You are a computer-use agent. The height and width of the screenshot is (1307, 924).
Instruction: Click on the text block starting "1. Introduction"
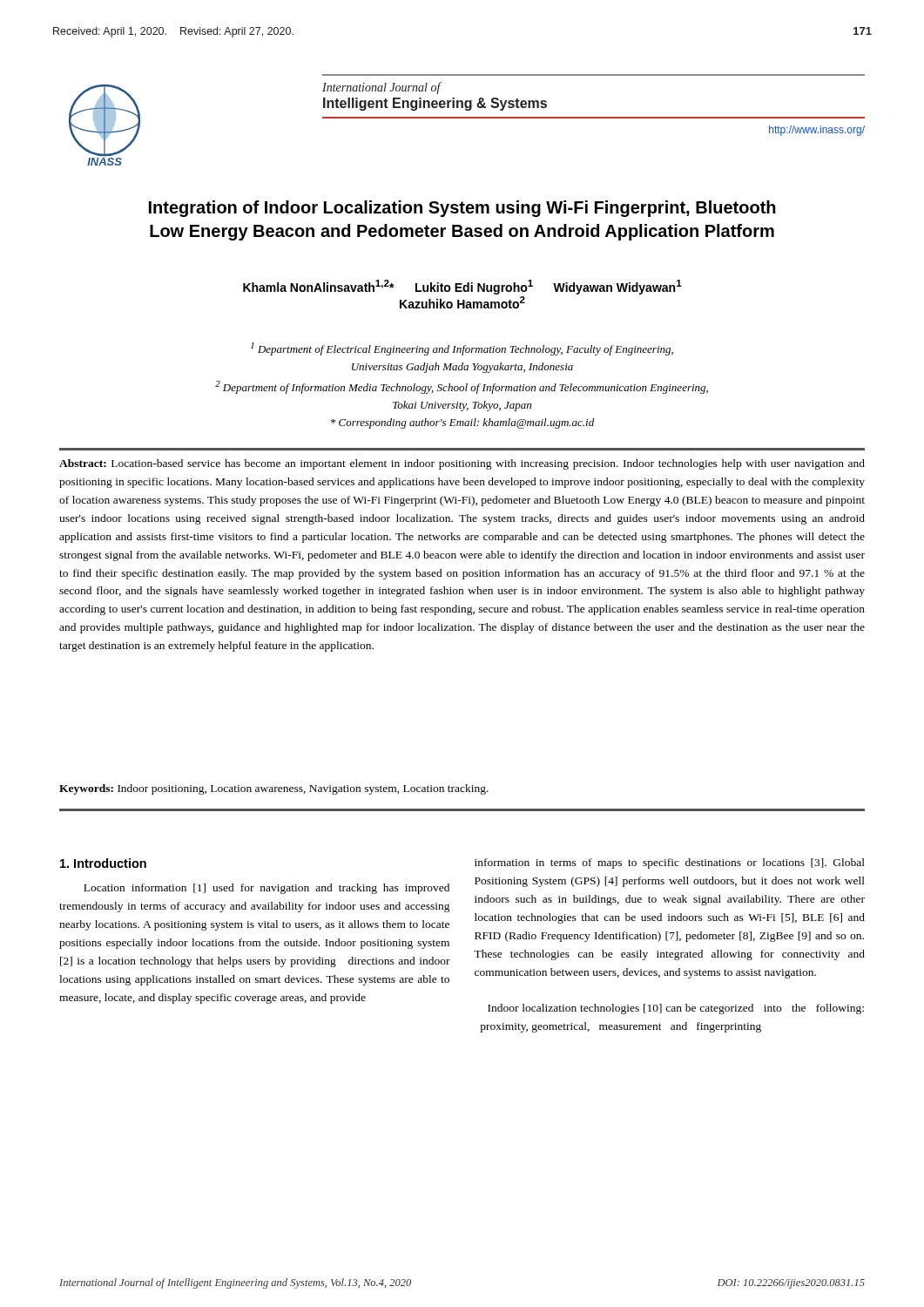coord(103,863)
